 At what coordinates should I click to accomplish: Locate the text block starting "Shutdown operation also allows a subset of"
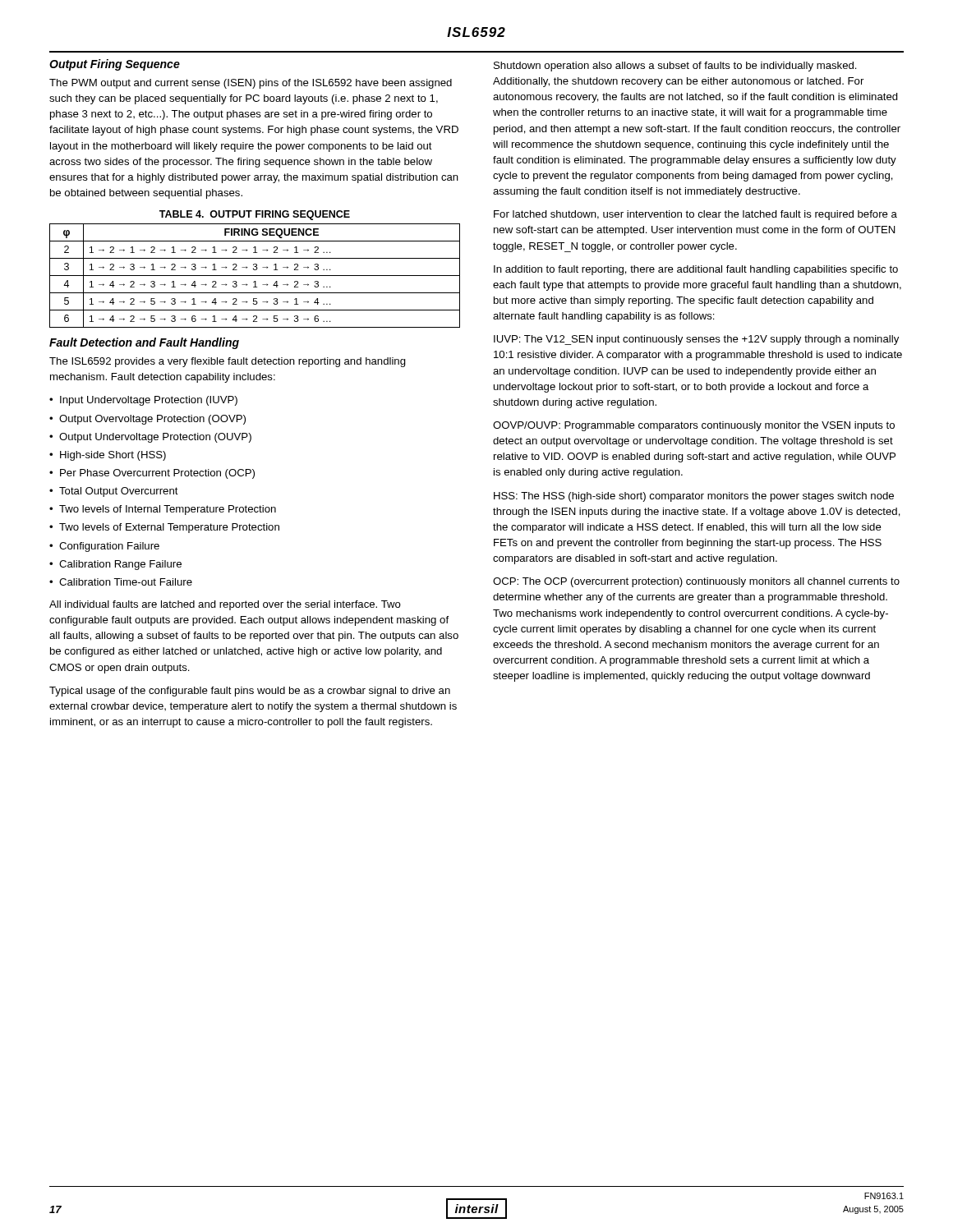[697, 128]
